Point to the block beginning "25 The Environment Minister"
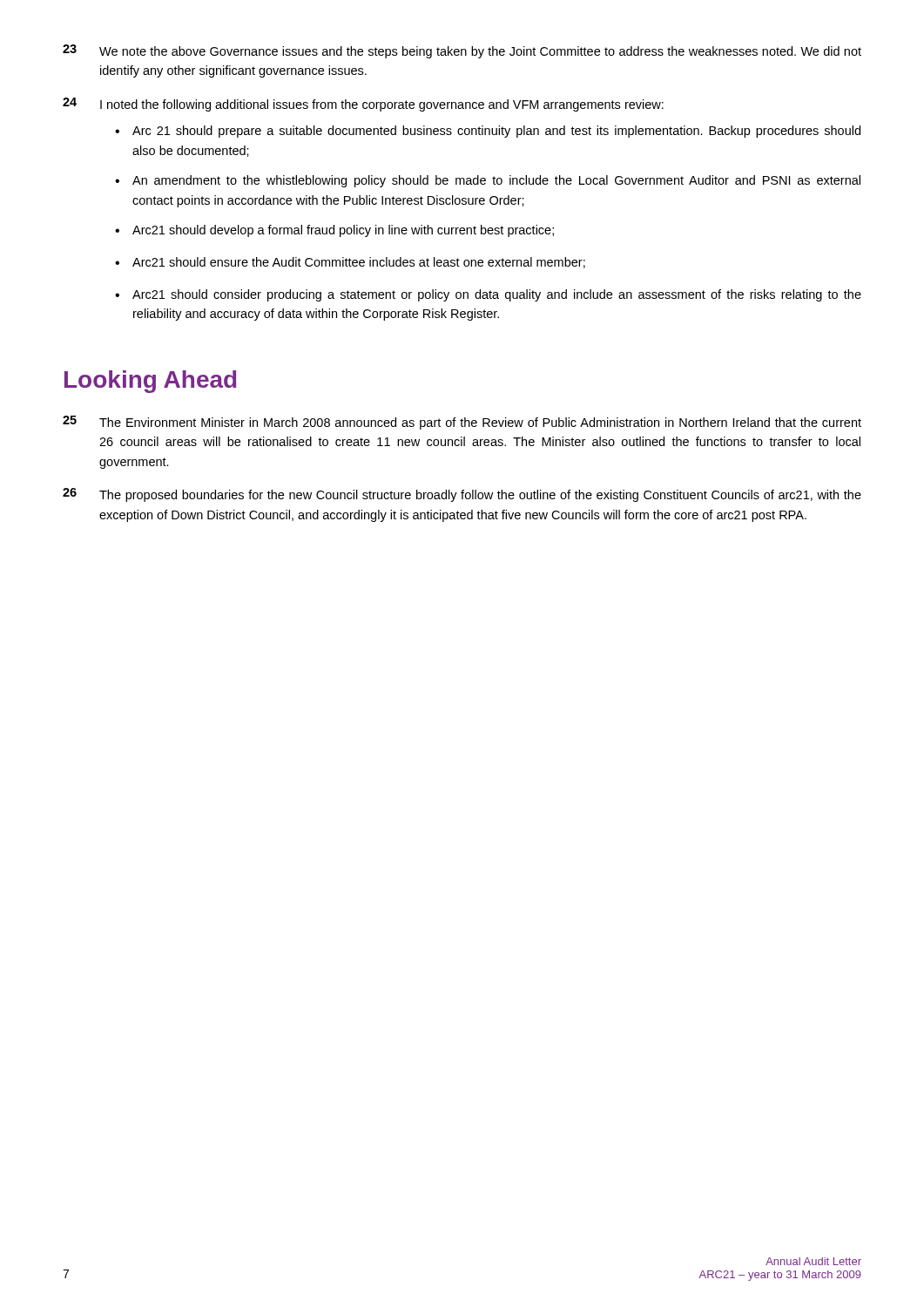 [462, 442]
